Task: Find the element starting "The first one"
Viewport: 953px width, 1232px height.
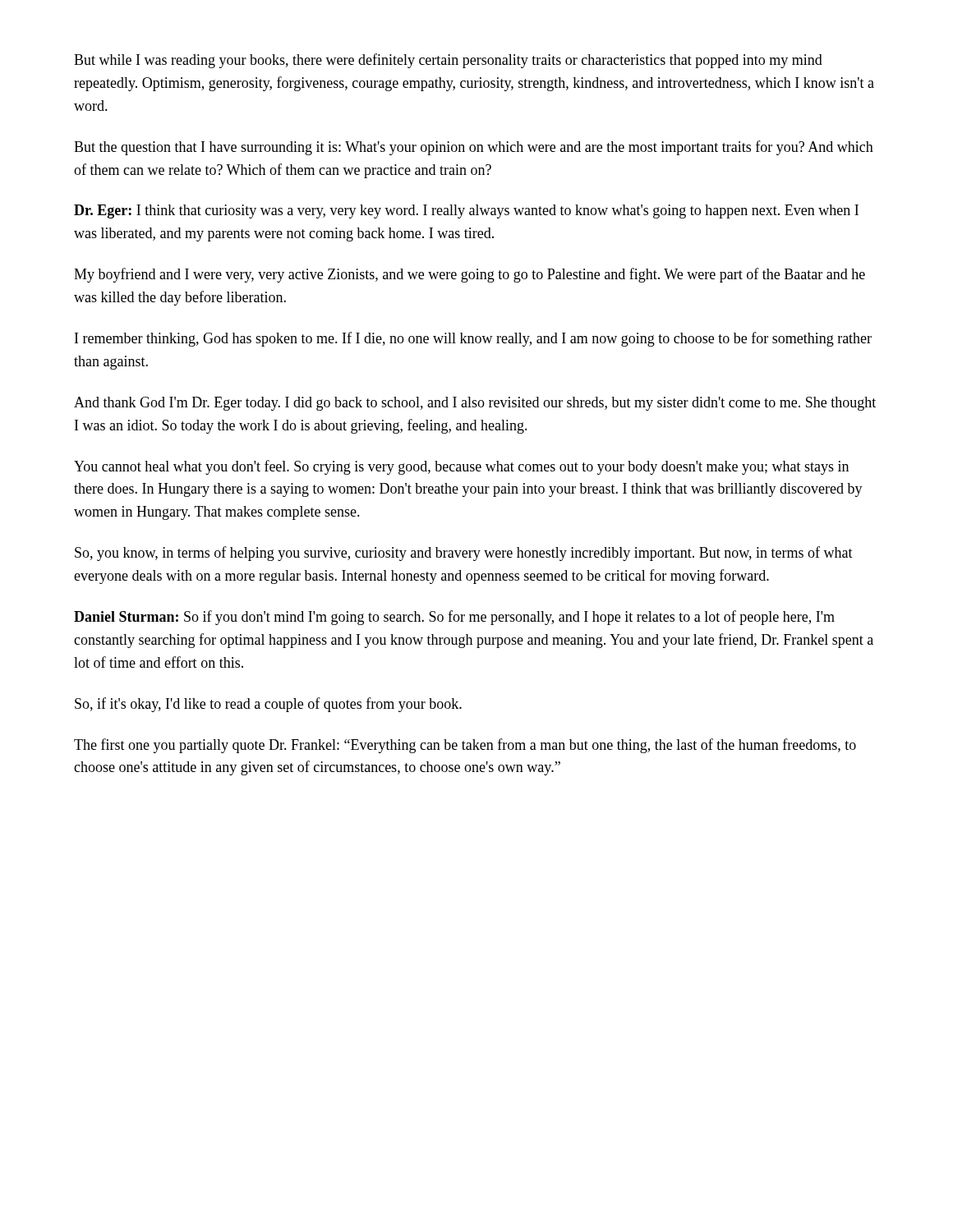Action: point(465,756)
